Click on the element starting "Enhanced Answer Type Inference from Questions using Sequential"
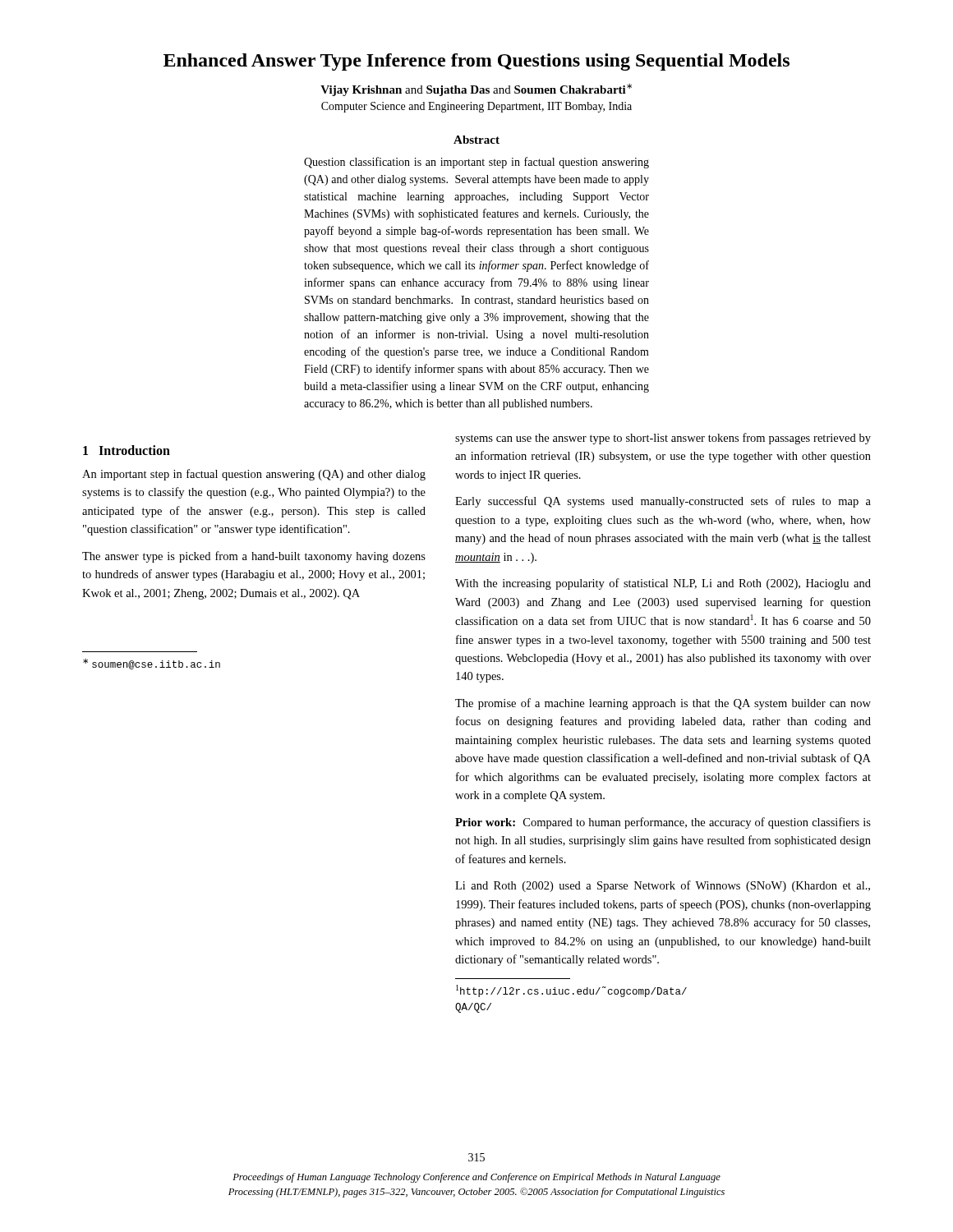The image size is (953, 1232). point(476,60)
